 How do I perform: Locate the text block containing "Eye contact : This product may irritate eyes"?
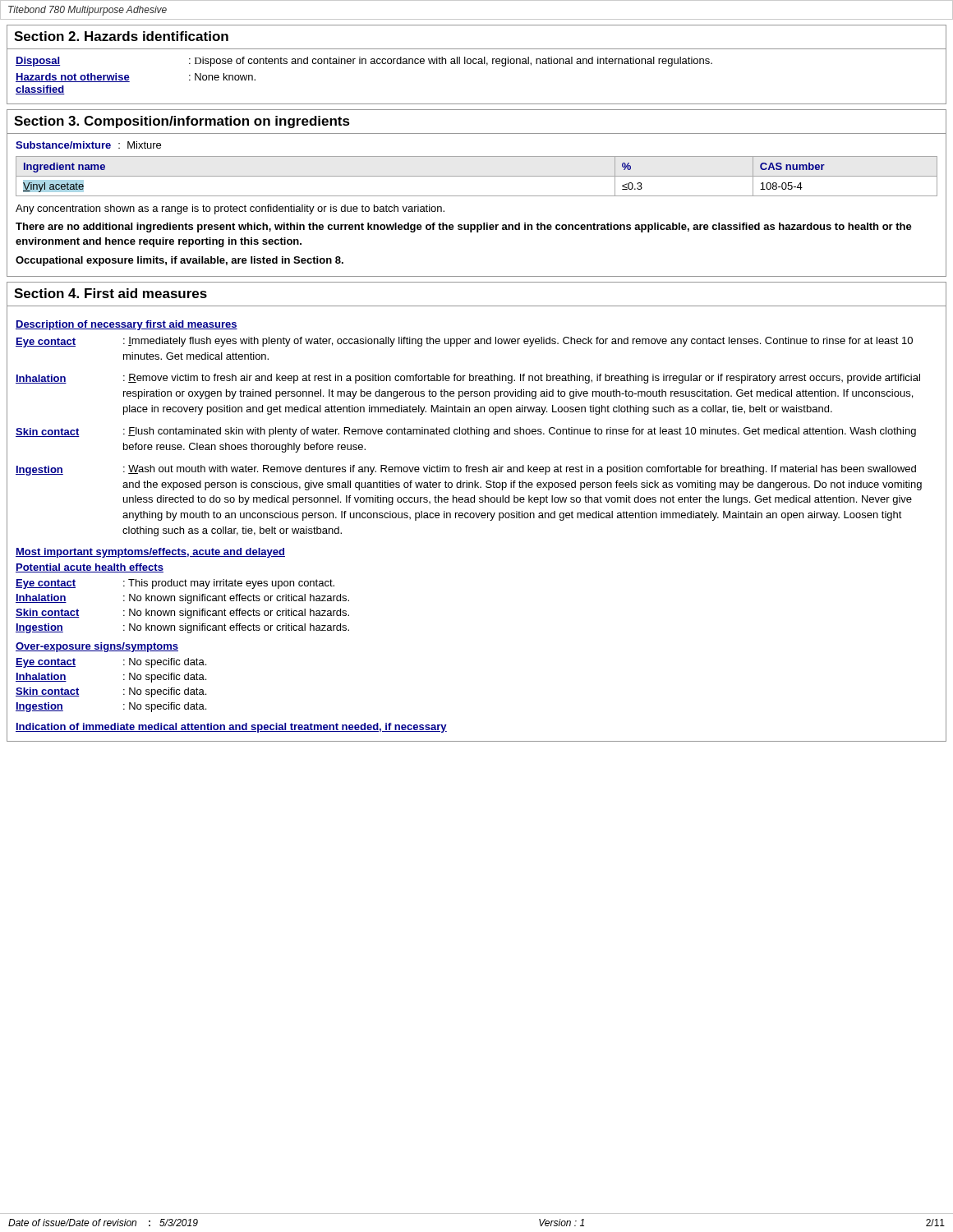click(175, 584)
